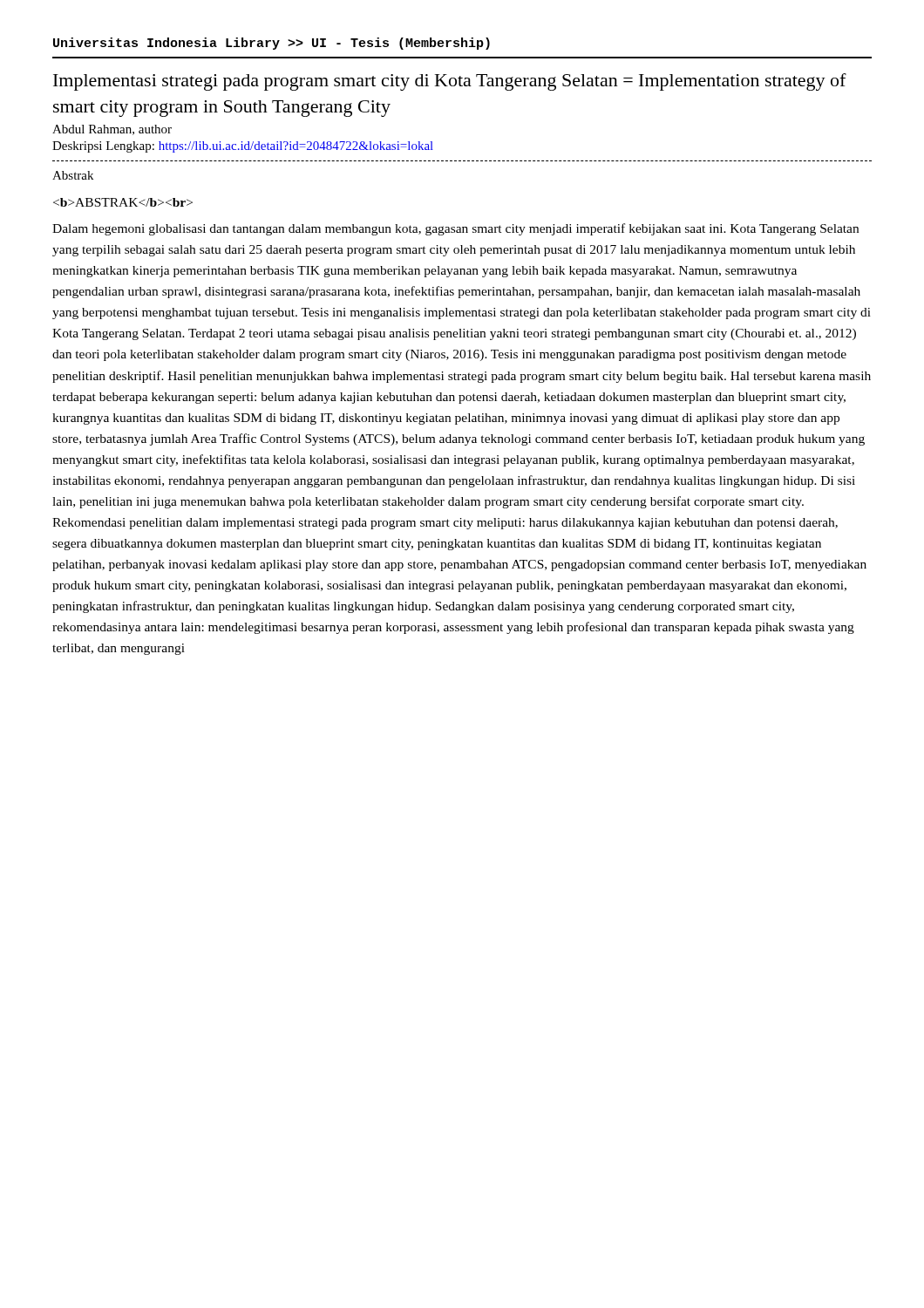Point to the block starting "Implementasi strategi pada program smart city di Kota"
Screen dimensions: 1308x924
click(449, 93)
